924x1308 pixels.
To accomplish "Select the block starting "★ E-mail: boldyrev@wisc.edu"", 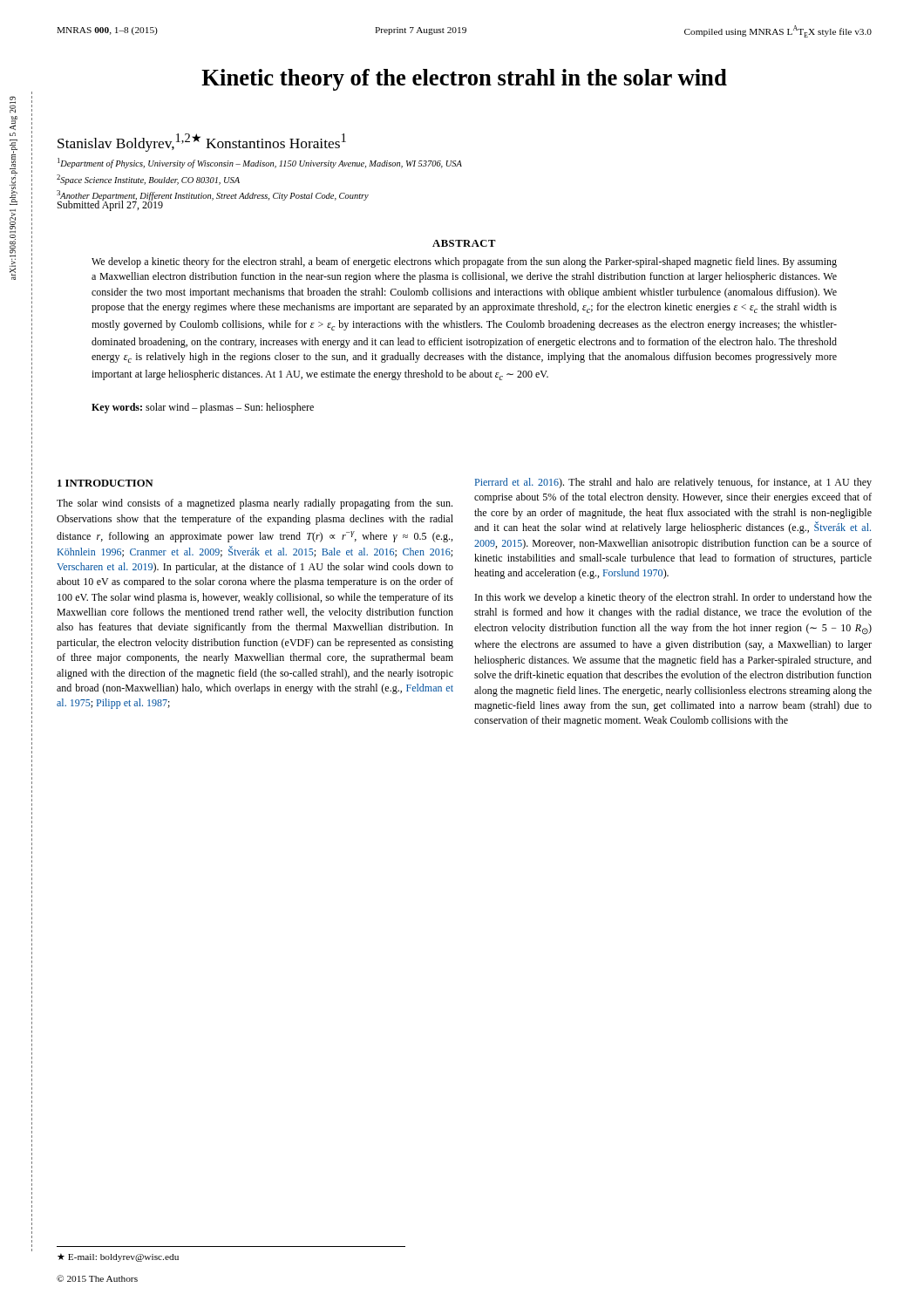I will (x=118, y=1257).
